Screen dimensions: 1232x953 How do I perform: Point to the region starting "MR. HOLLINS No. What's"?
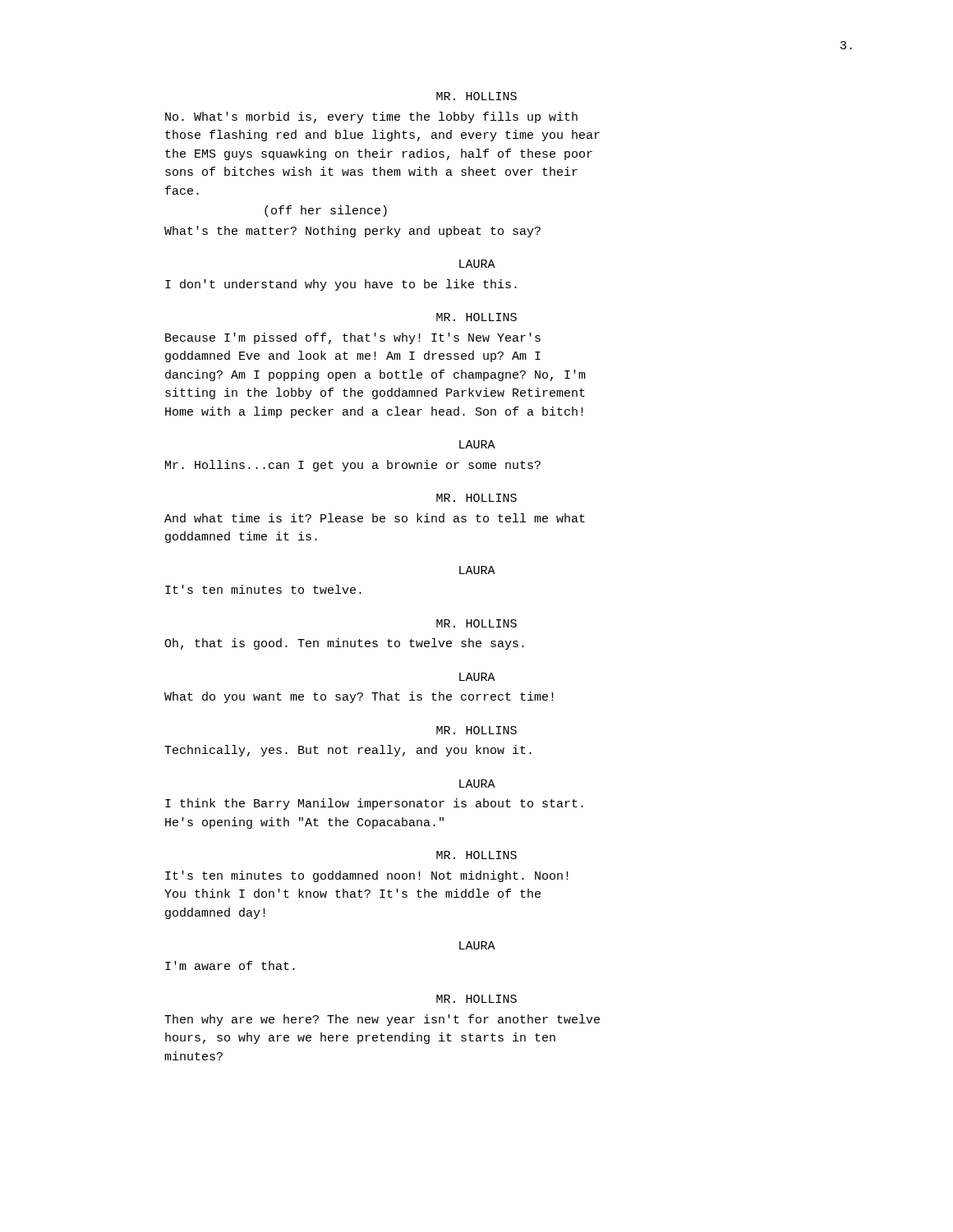point(476,165)
